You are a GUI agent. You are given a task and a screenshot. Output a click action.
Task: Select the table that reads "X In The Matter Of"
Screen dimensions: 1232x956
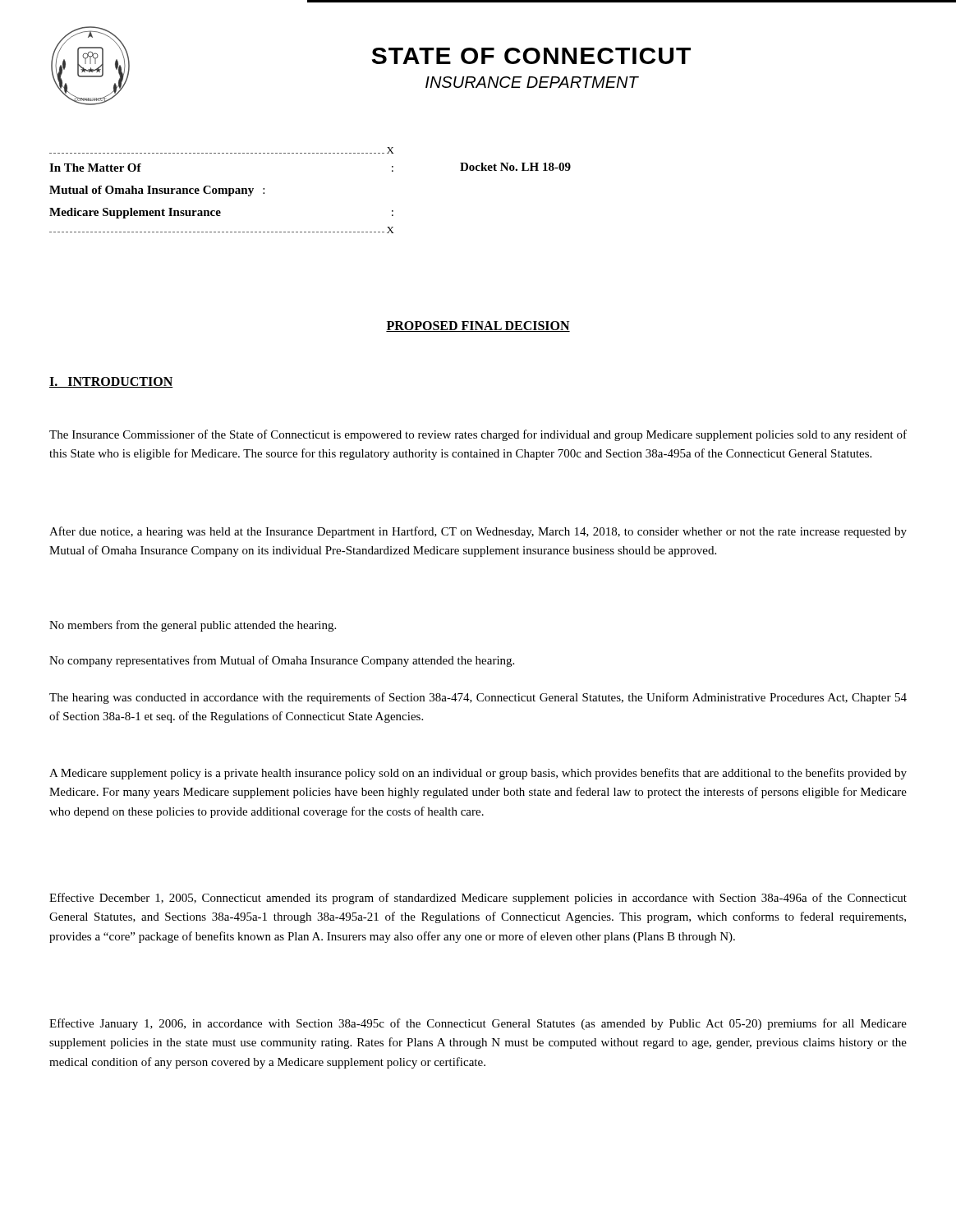click(x=222, y=190)
